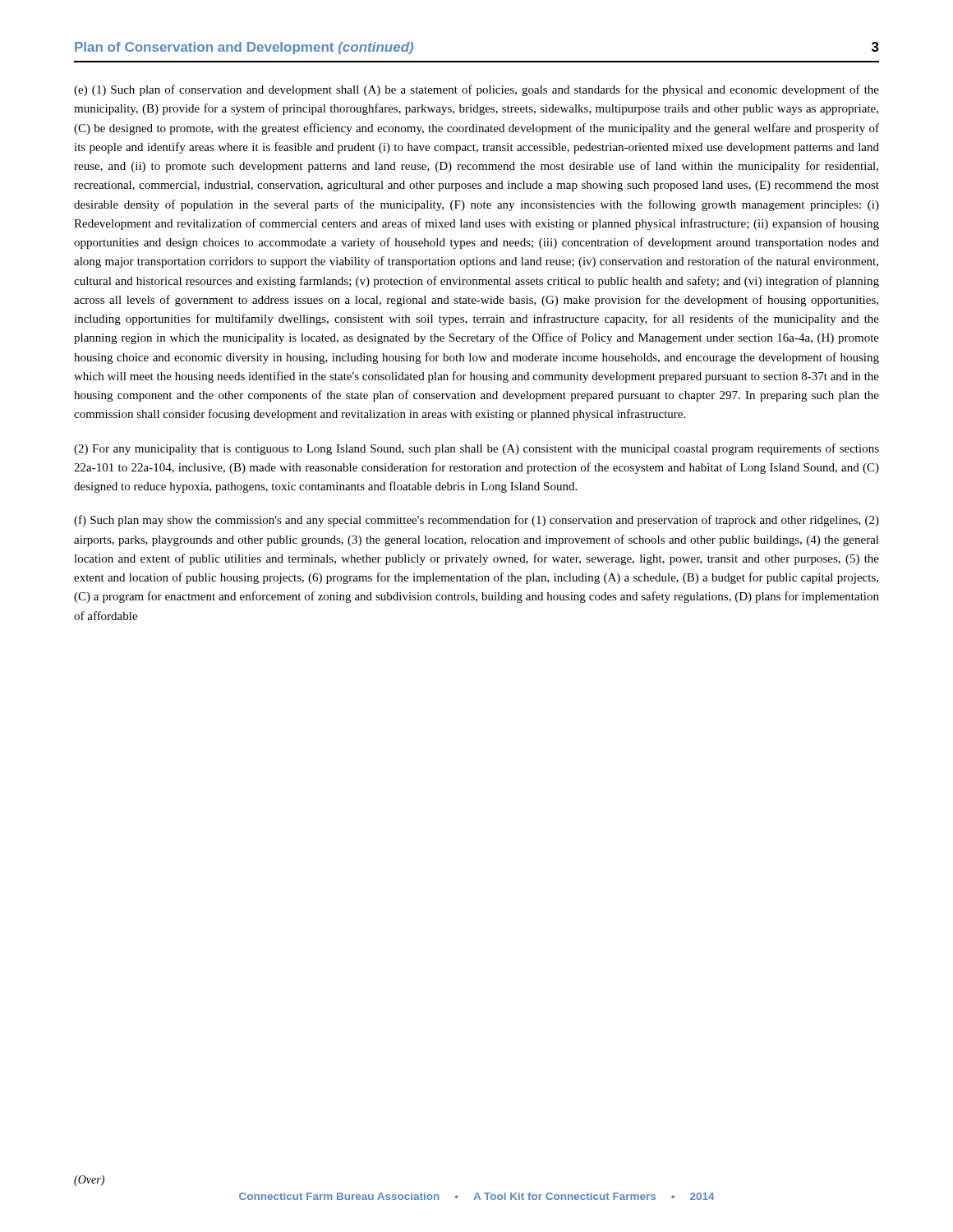Select the text block that reads "(f) Such plan may show the"
Viewport: 953px width, 1232px height.
476,568
